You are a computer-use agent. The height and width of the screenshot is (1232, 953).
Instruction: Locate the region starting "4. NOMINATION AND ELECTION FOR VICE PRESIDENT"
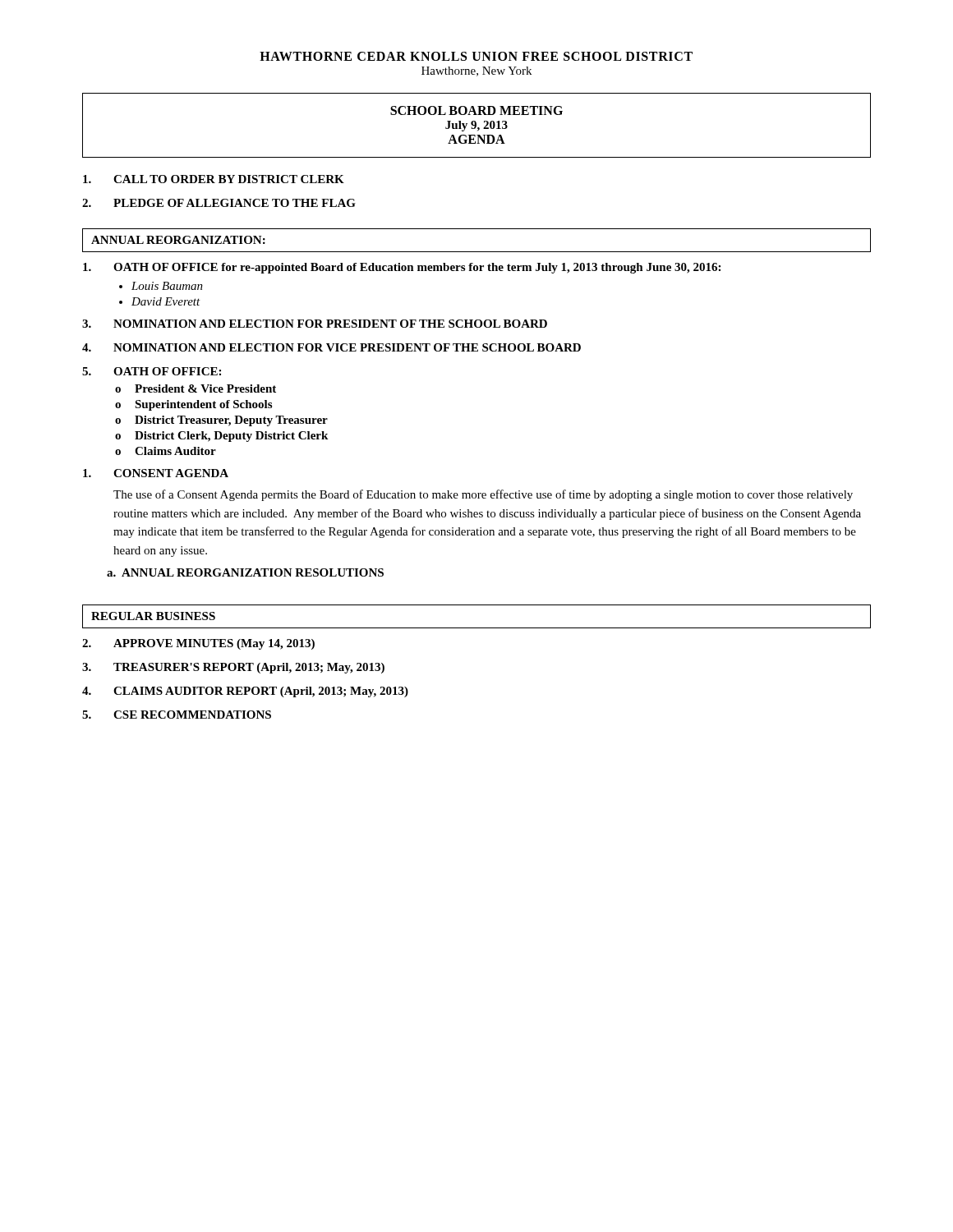coord(476,348)
